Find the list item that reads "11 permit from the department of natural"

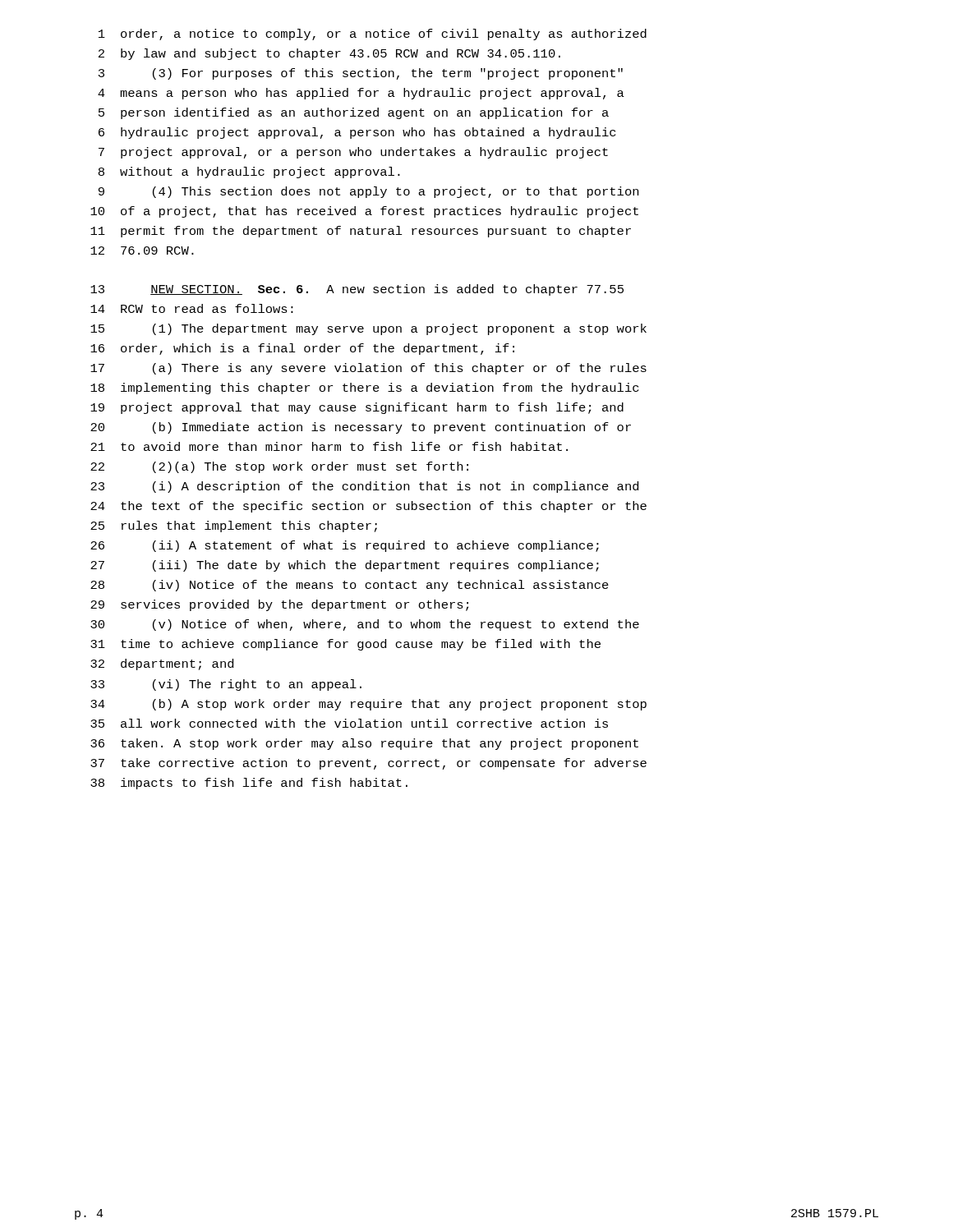coord(476,232)
